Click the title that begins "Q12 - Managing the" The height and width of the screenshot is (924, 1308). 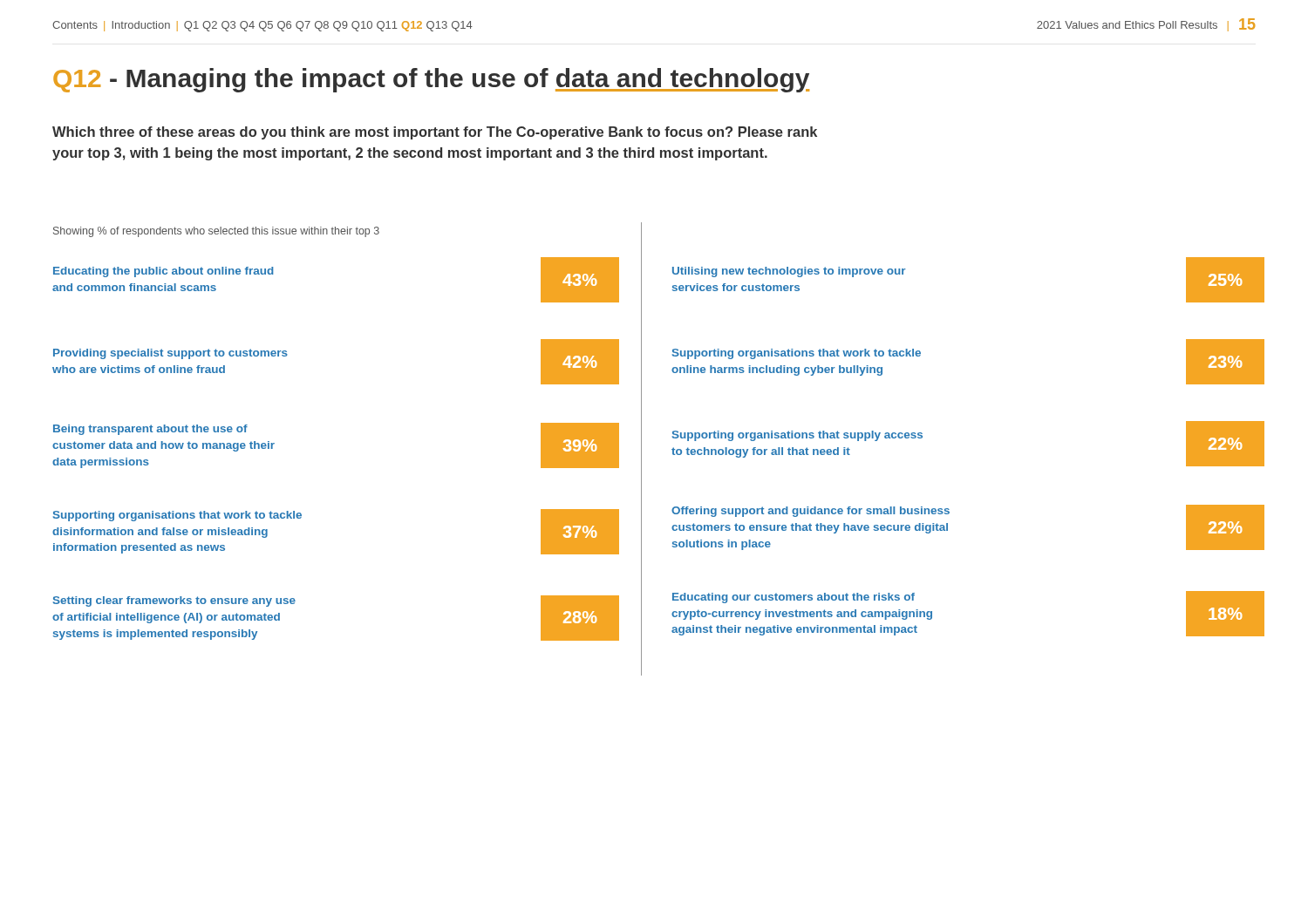[654, 78]
